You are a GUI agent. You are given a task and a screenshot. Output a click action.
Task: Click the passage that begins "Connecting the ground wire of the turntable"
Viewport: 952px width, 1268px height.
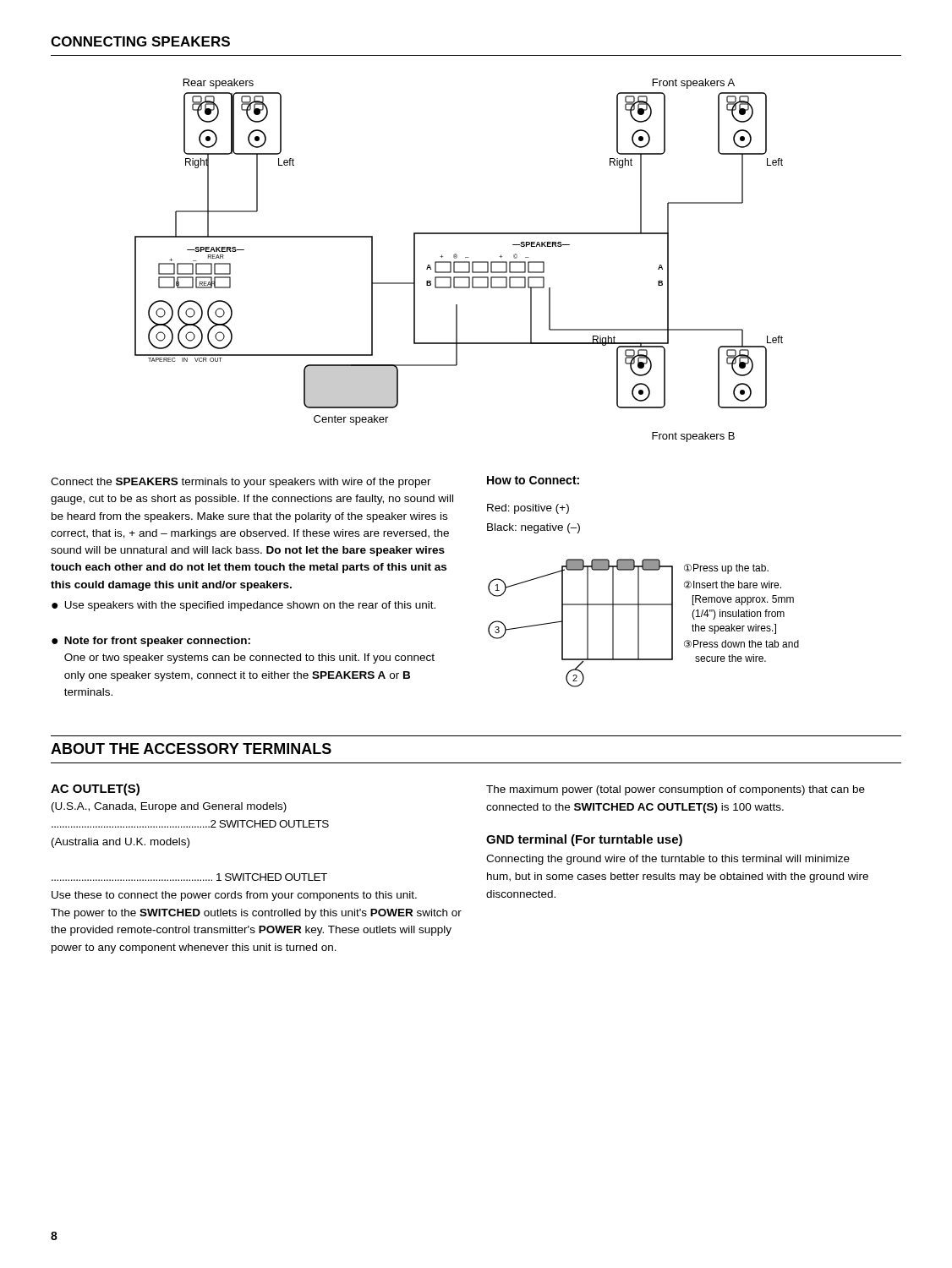(677, 876)
